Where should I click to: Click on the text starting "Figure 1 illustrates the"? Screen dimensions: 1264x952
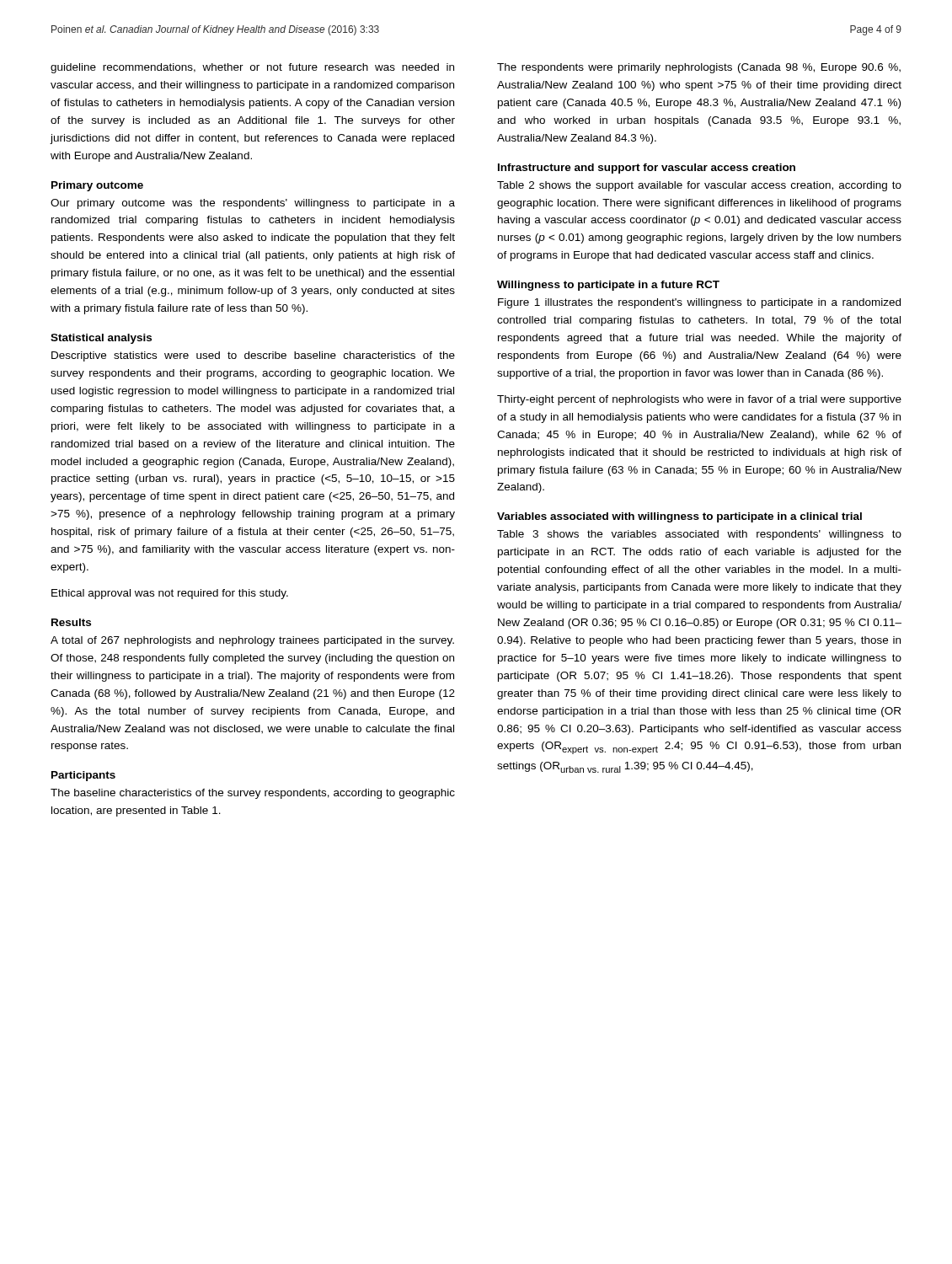(699, 395)
